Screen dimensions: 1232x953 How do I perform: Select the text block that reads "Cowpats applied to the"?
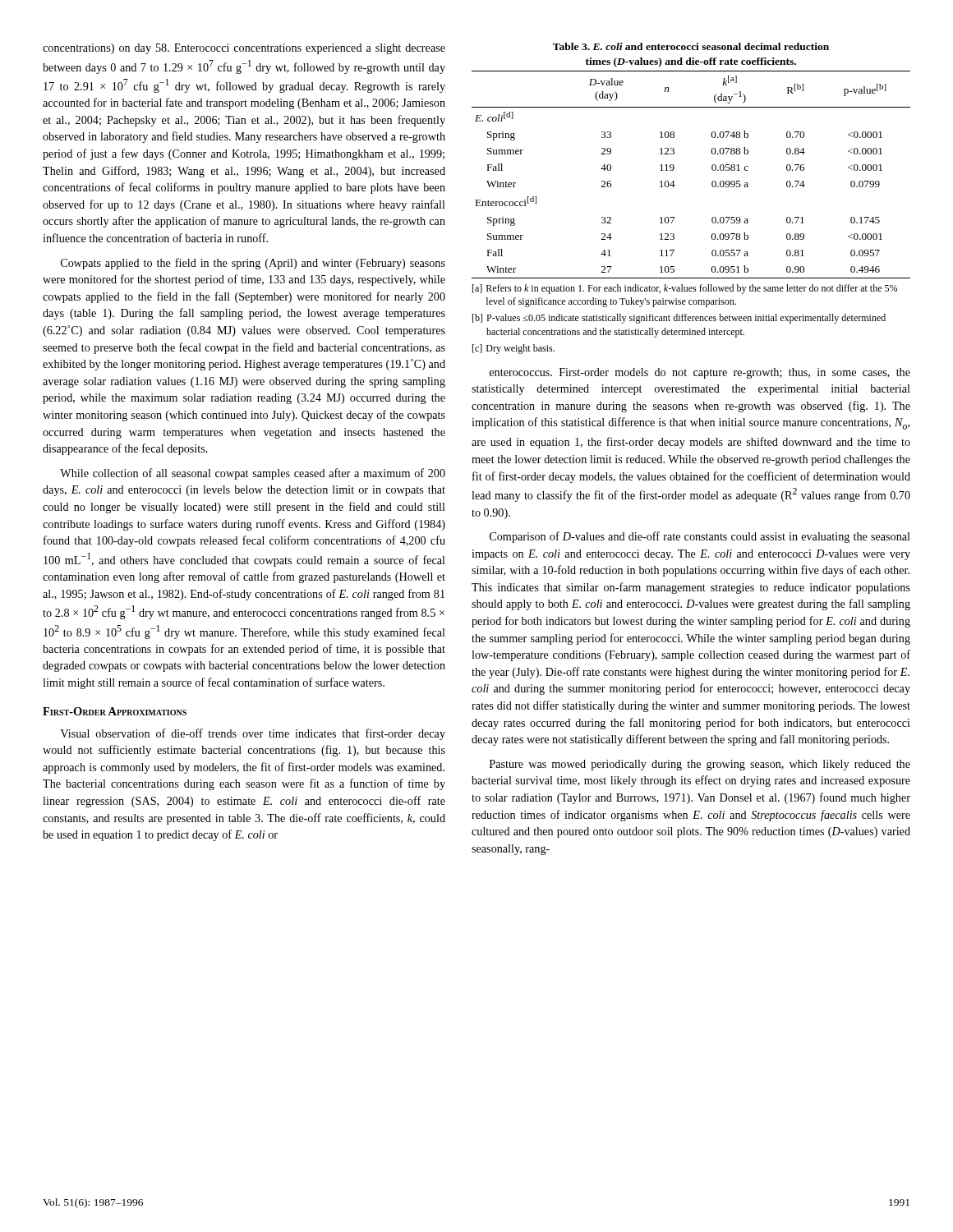(x=244, y=356)
